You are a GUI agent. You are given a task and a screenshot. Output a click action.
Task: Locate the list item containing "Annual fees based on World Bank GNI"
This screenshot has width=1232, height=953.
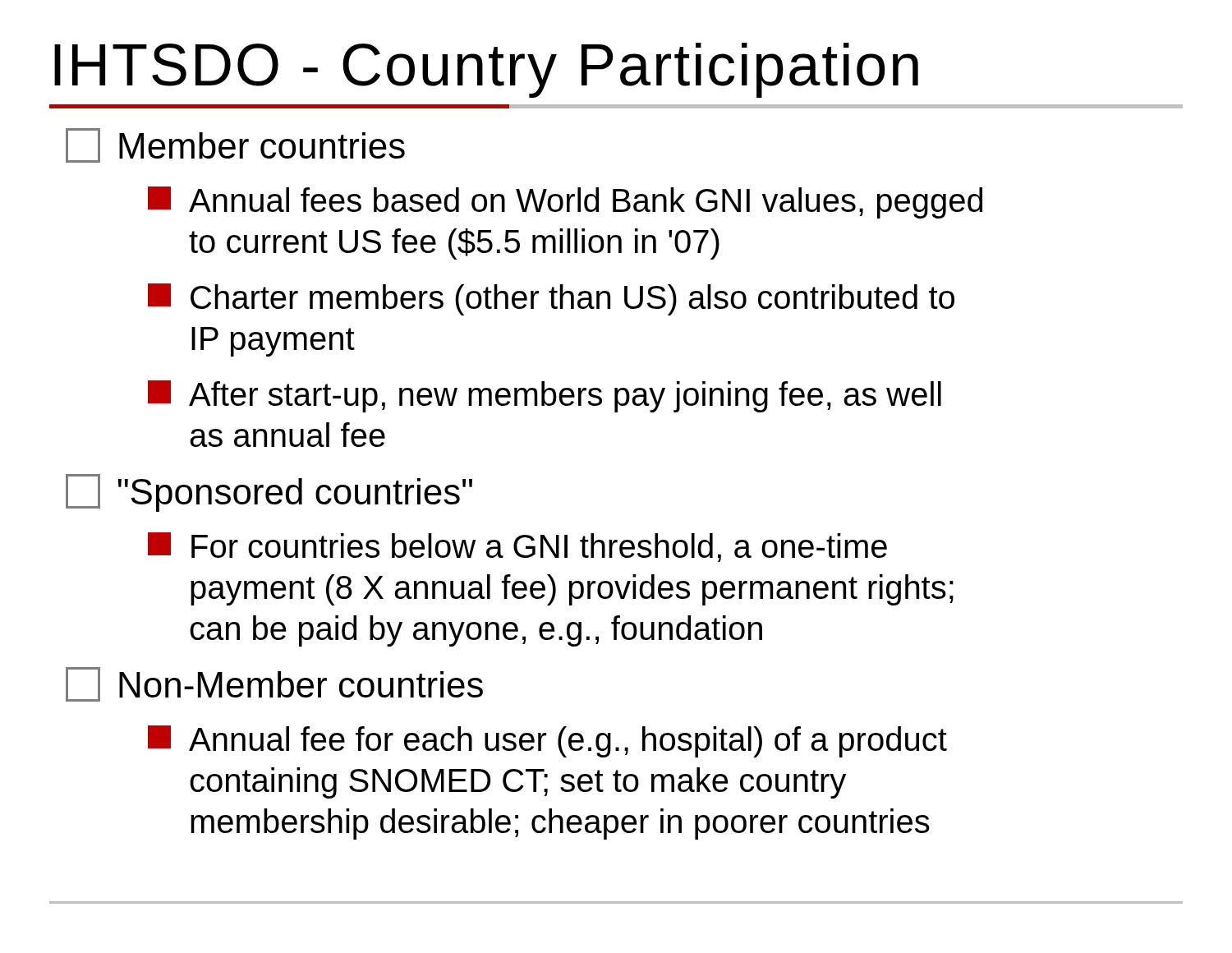[566, 221]
